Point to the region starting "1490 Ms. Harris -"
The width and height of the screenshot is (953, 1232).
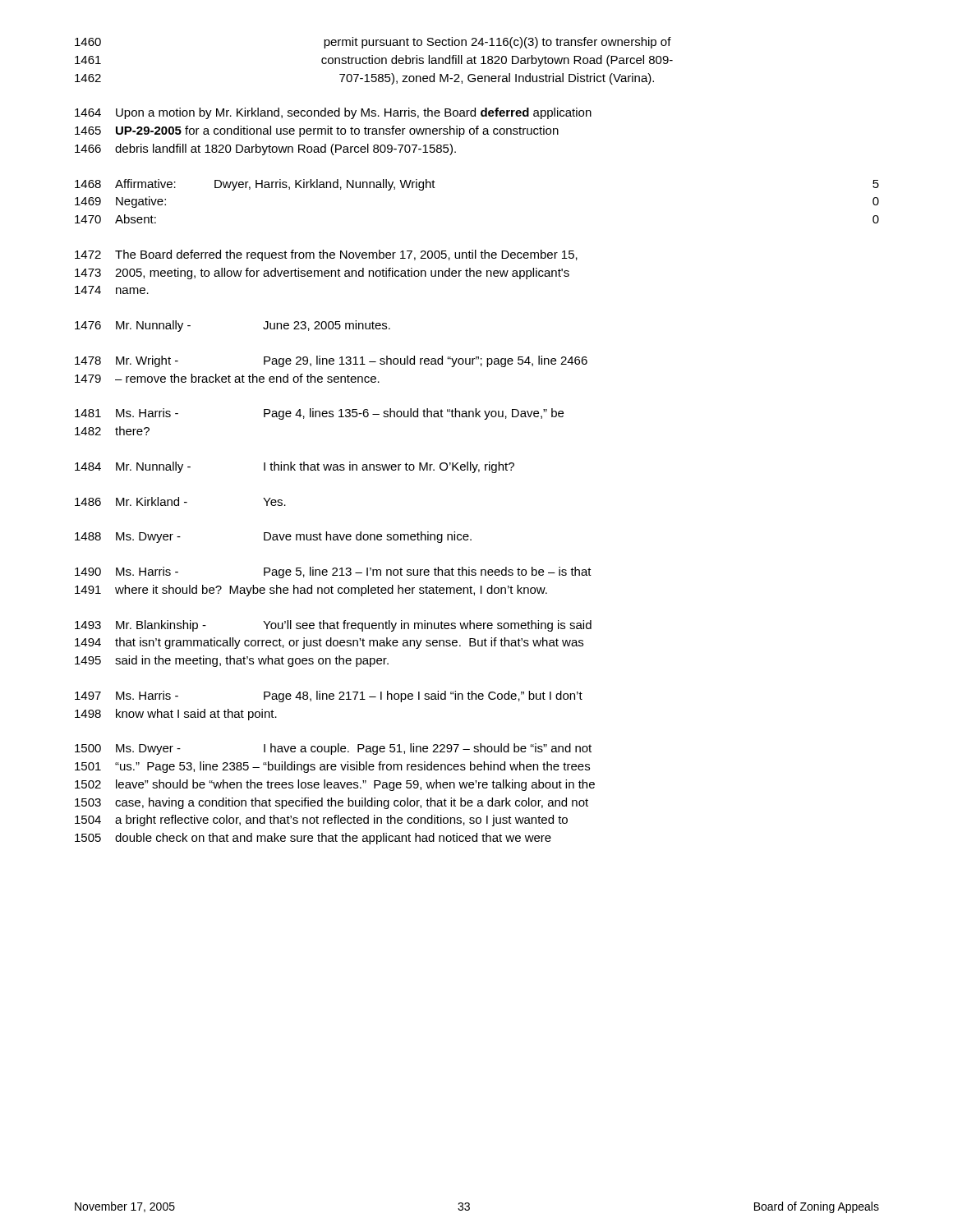click(x=476, y=589)
